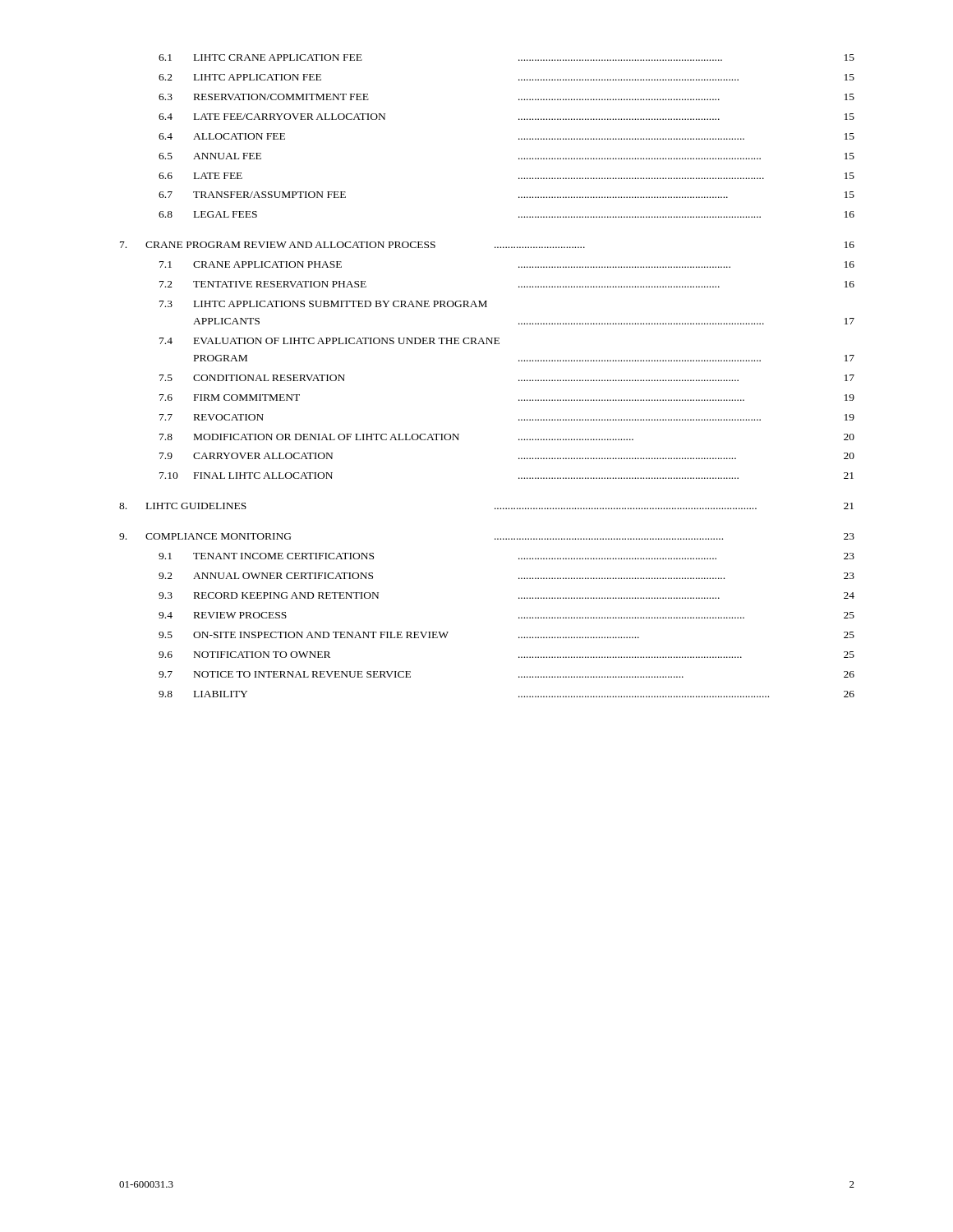Viewport: 953px width, 1232px height.
Task: Select the text block starting "8. LIHTC GUIDELINES"
Action: pyautogui.click(x=487, y=507)
